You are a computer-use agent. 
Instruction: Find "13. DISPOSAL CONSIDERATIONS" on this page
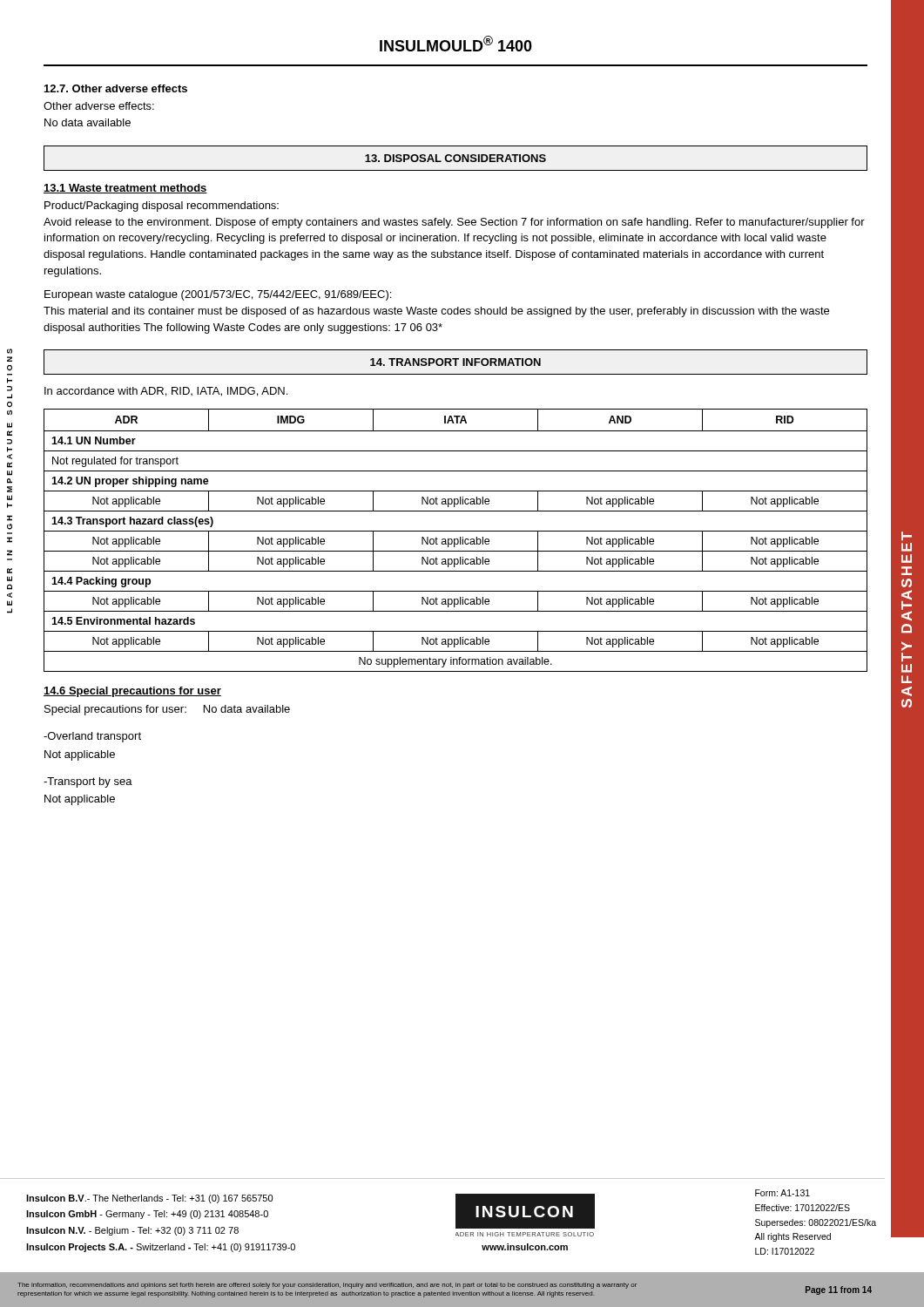[455, 158]
